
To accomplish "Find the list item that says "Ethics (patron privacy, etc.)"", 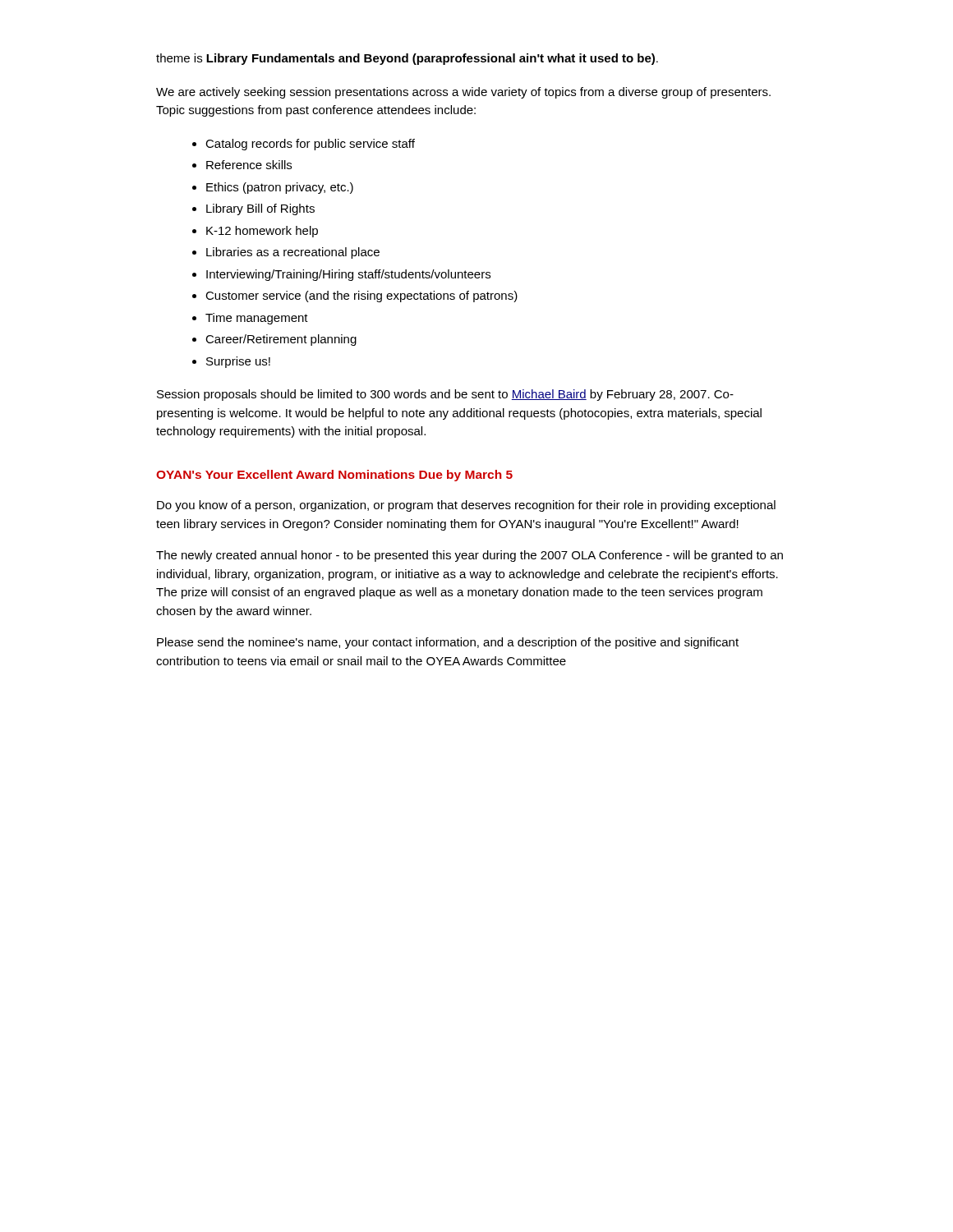I will [280, 186].
